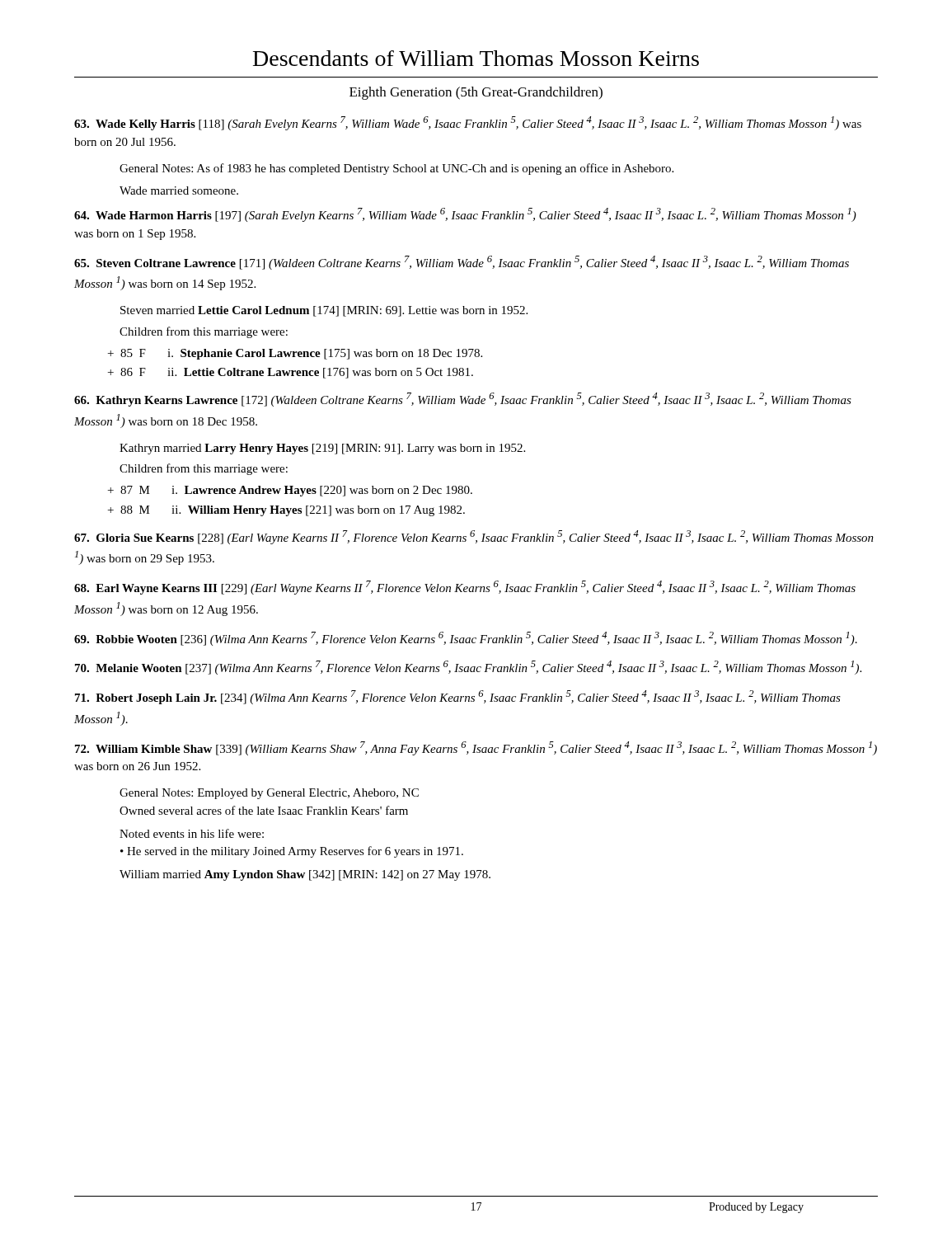952x1237 pixels.
Task: Navigate to the passage starting "Descendants of William Thomas Mosson Keirns"
Action: [476, 61]
